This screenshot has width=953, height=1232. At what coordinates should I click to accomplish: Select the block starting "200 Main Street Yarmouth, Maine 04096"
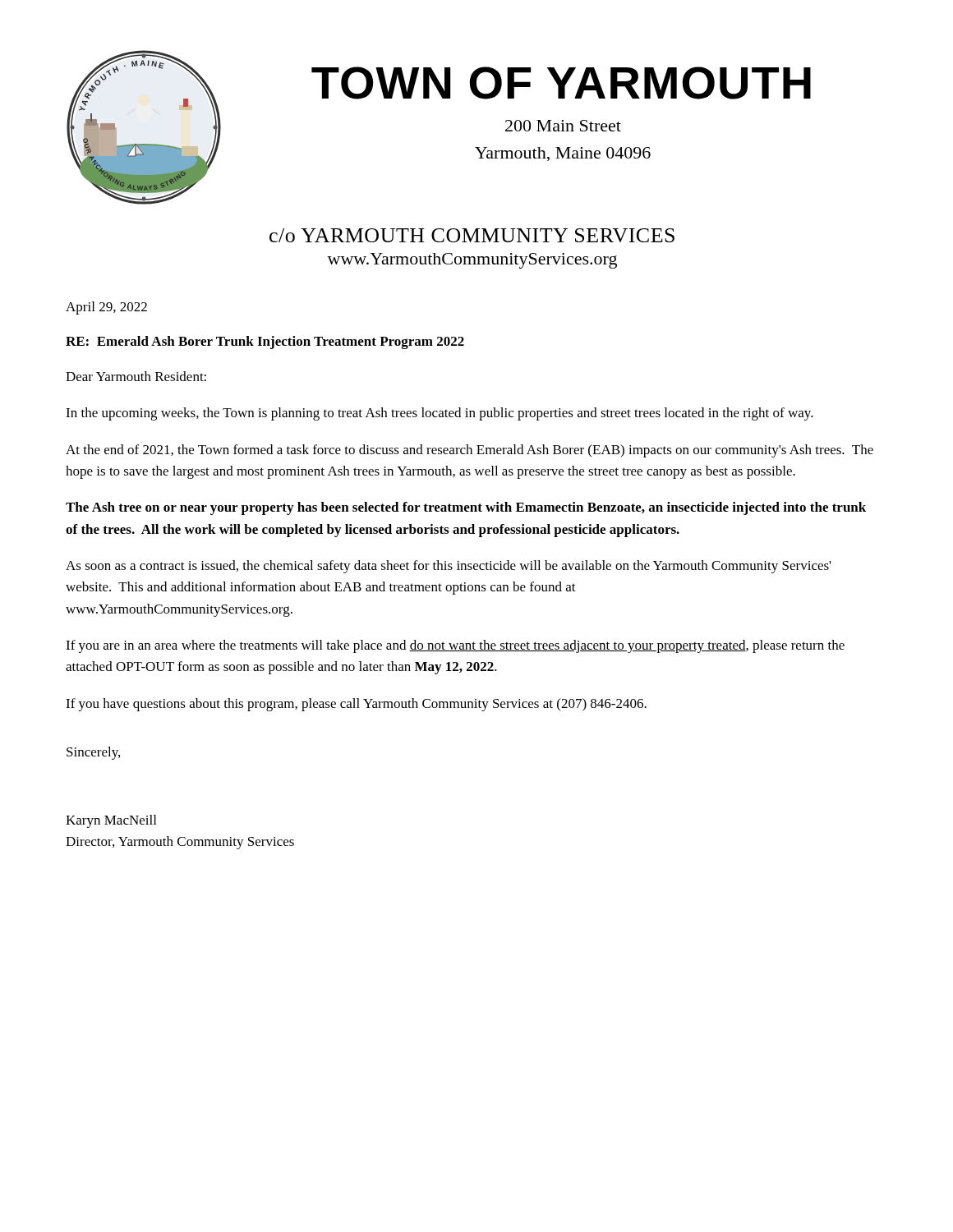[x=563, y=138]
